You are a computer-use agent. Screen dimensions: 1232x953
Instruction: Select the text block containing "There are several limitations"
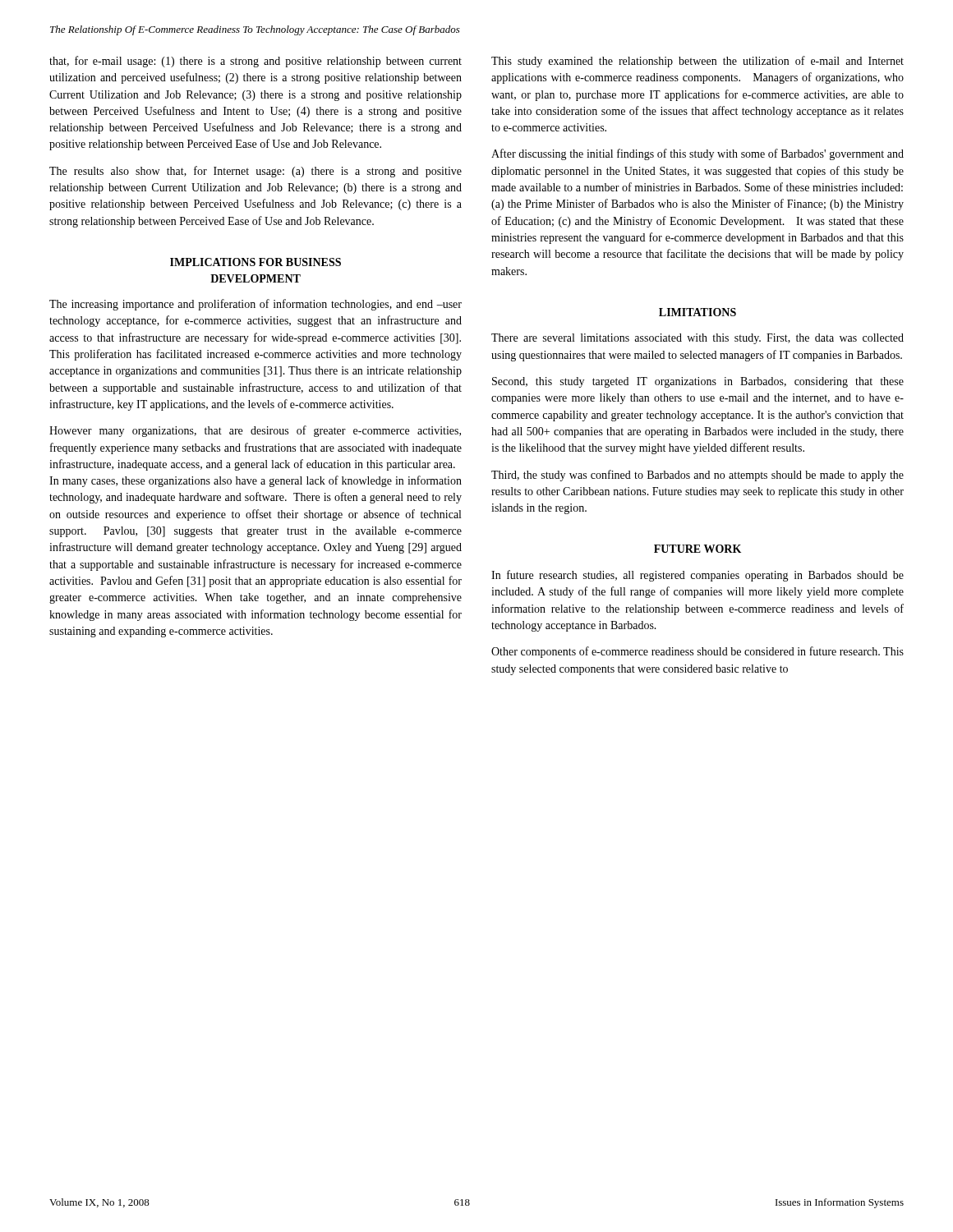coord(698,347)
